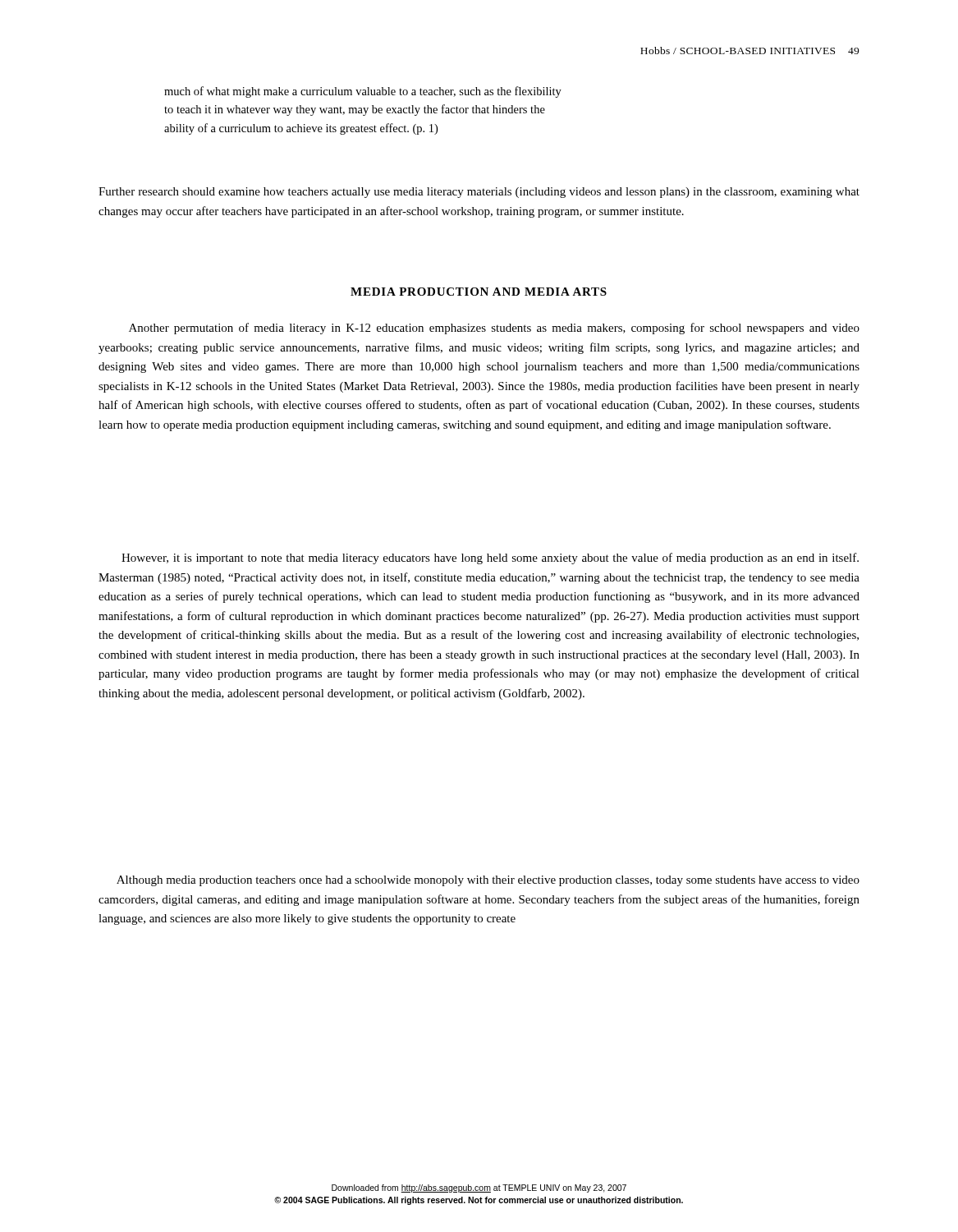
Task: Click on the element starting "much of what might make"
Action: pos(363,110)
